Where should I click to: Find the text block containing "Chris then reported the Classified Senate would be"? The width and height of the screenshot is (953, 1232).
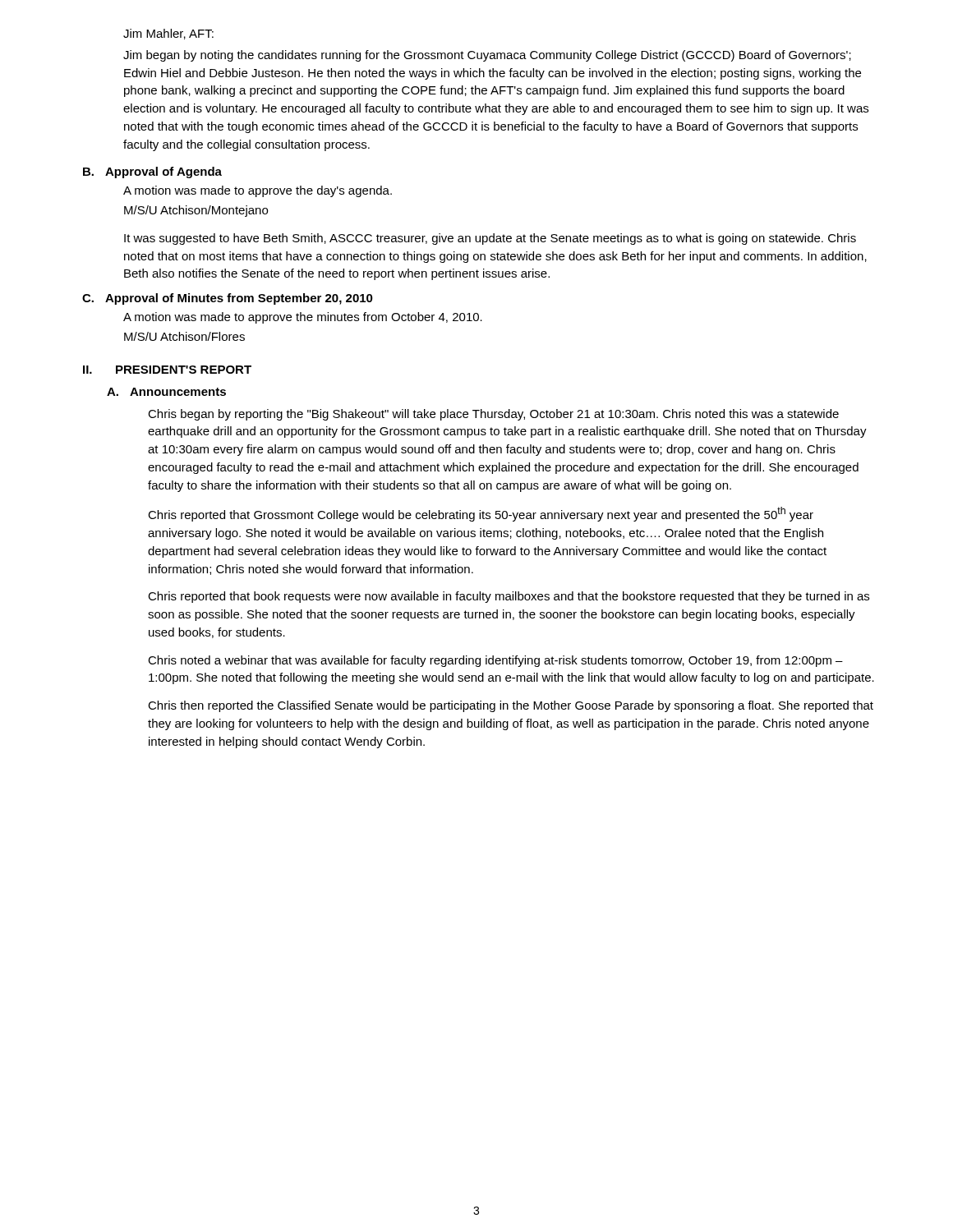pos(513,723)
